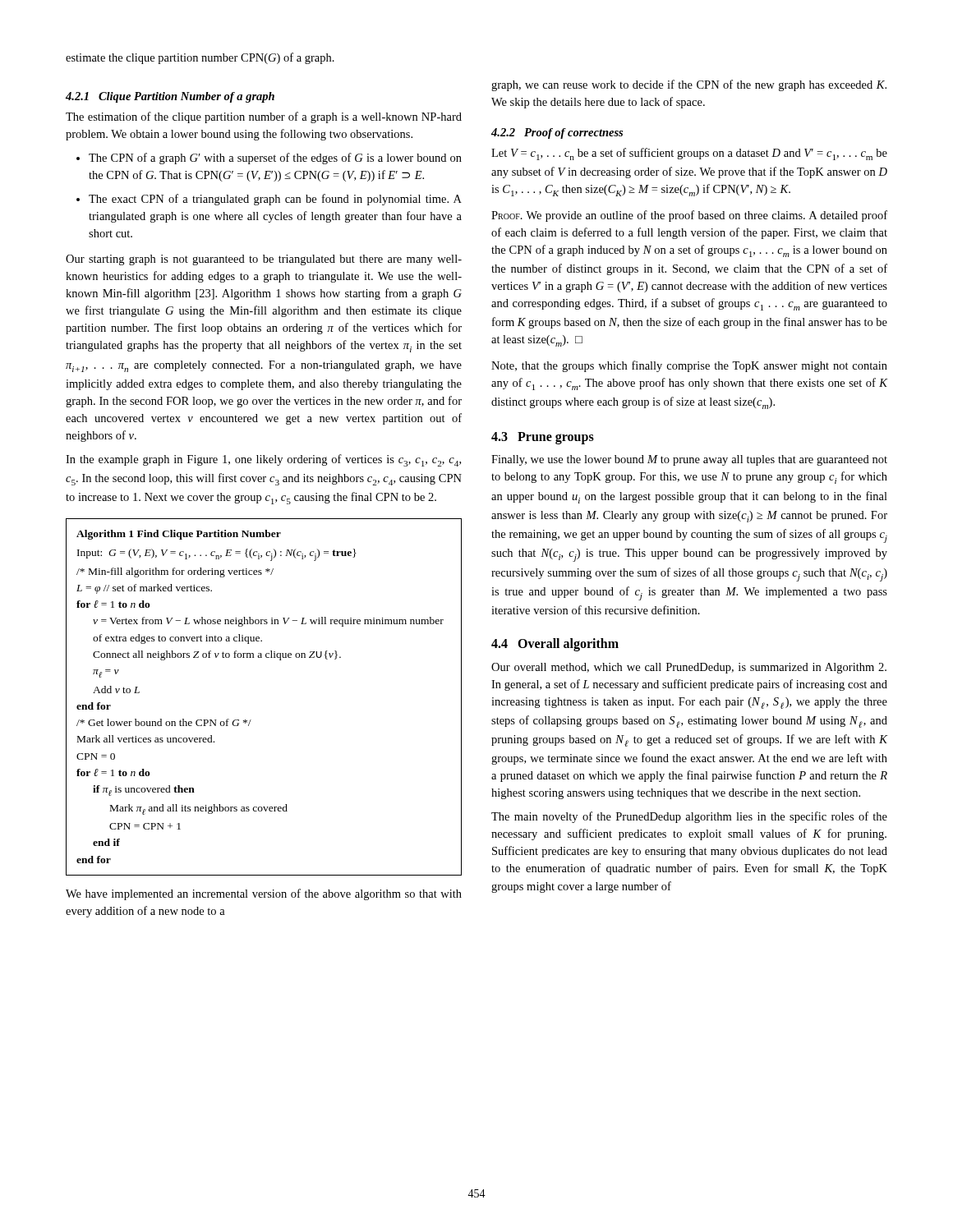Find the text block starting "The CPN of a"
The image size is (953, 1232).
coord(275,166)
